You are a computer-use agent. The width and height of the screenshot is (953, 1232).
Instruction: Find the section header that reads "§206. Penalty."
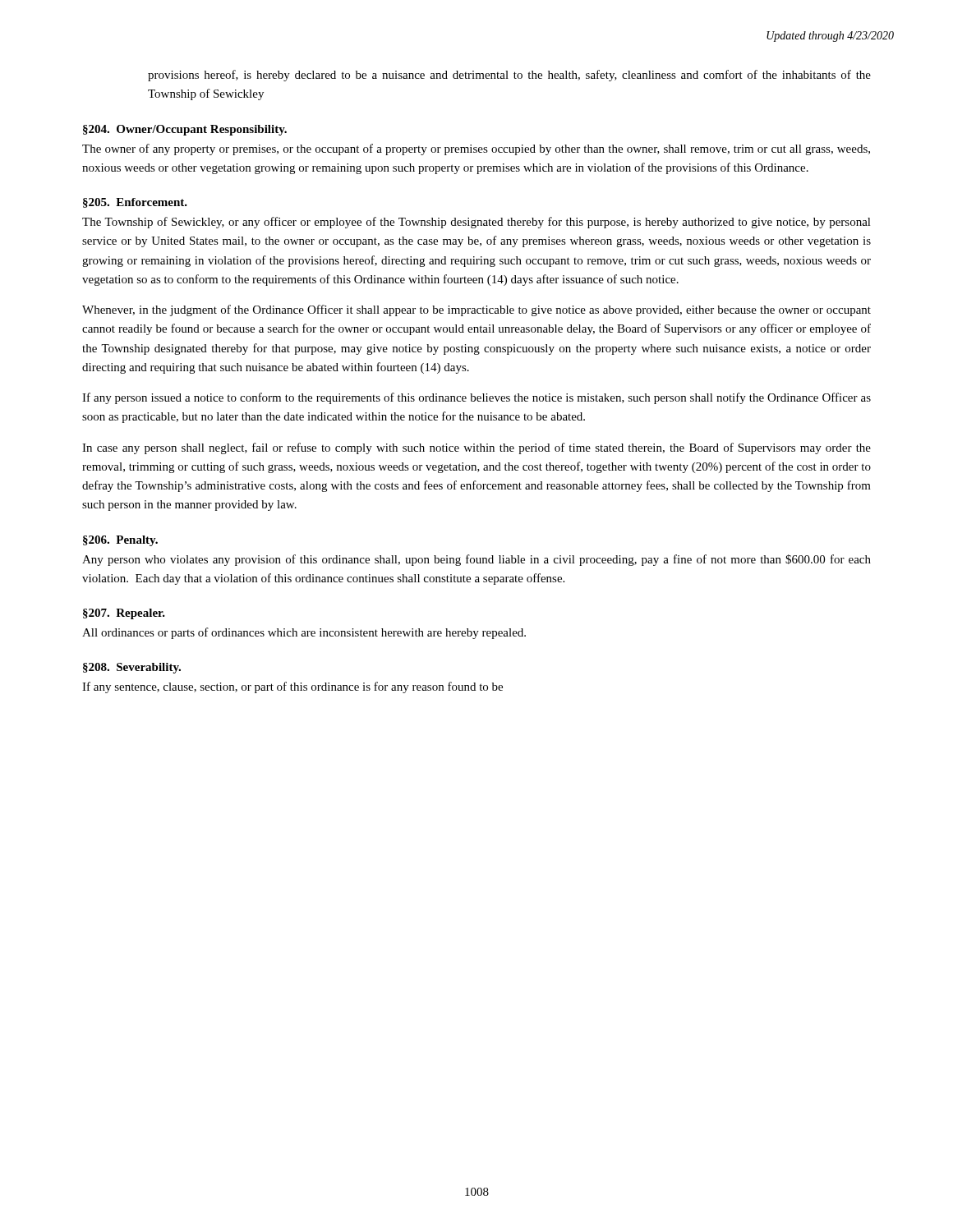click(120, 539)
